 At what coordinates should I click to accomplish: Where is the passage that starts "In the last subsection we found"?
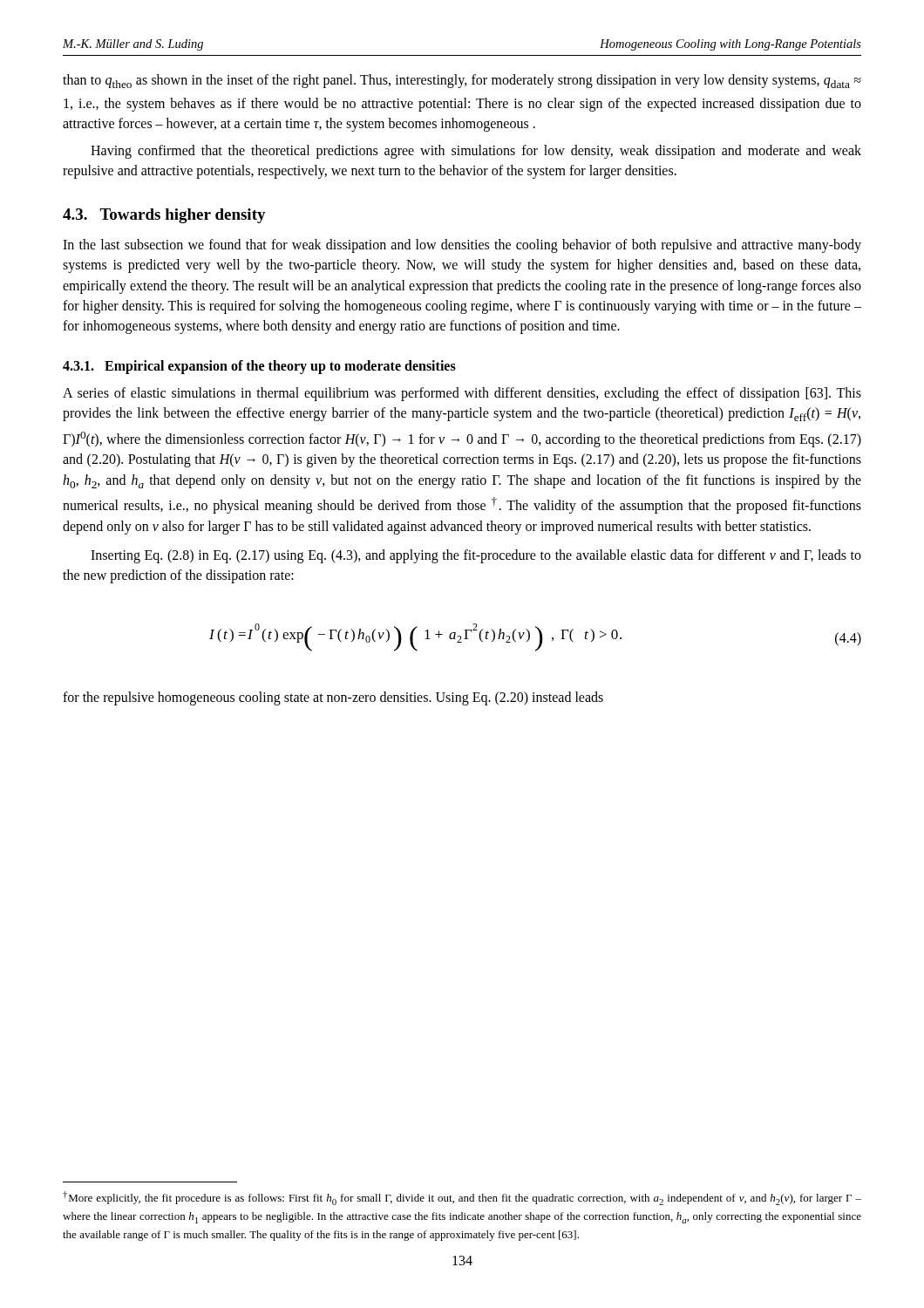(462, 285)
